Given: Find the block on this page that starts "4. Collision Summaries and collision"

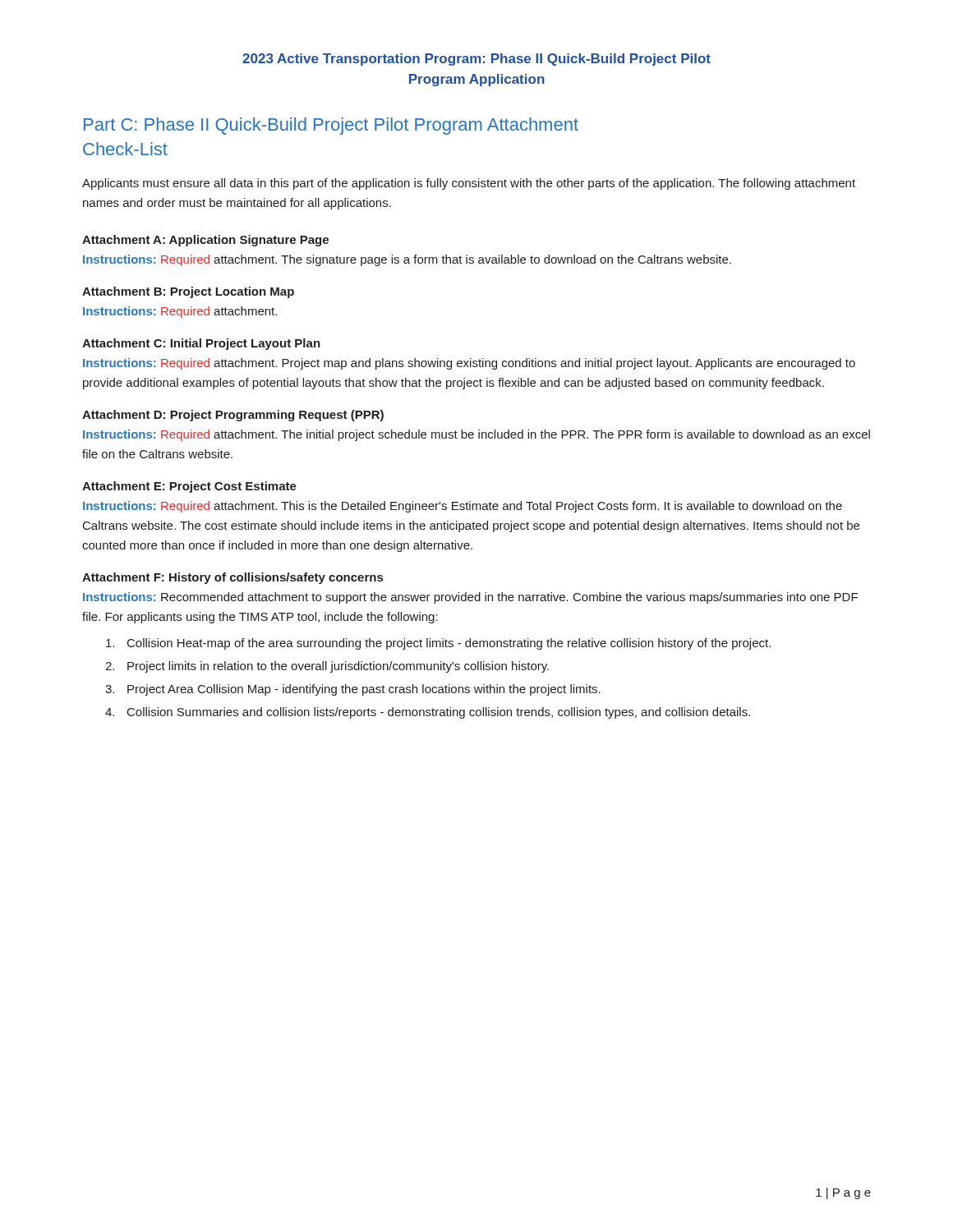Looking at the screenshot, I should pos(428,712).
